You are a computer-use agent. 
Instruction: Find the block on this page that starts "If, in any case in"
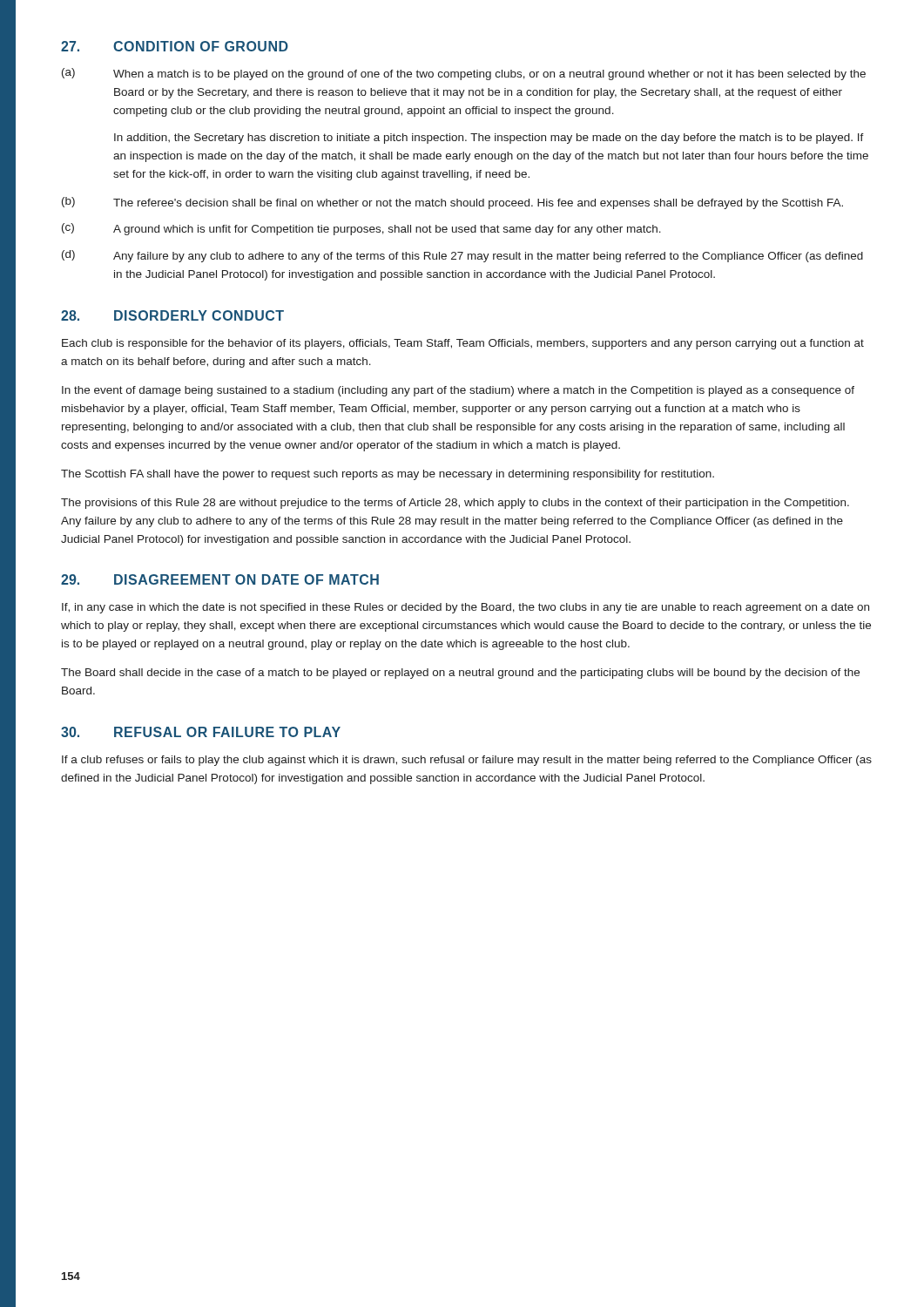pos(466,625)
